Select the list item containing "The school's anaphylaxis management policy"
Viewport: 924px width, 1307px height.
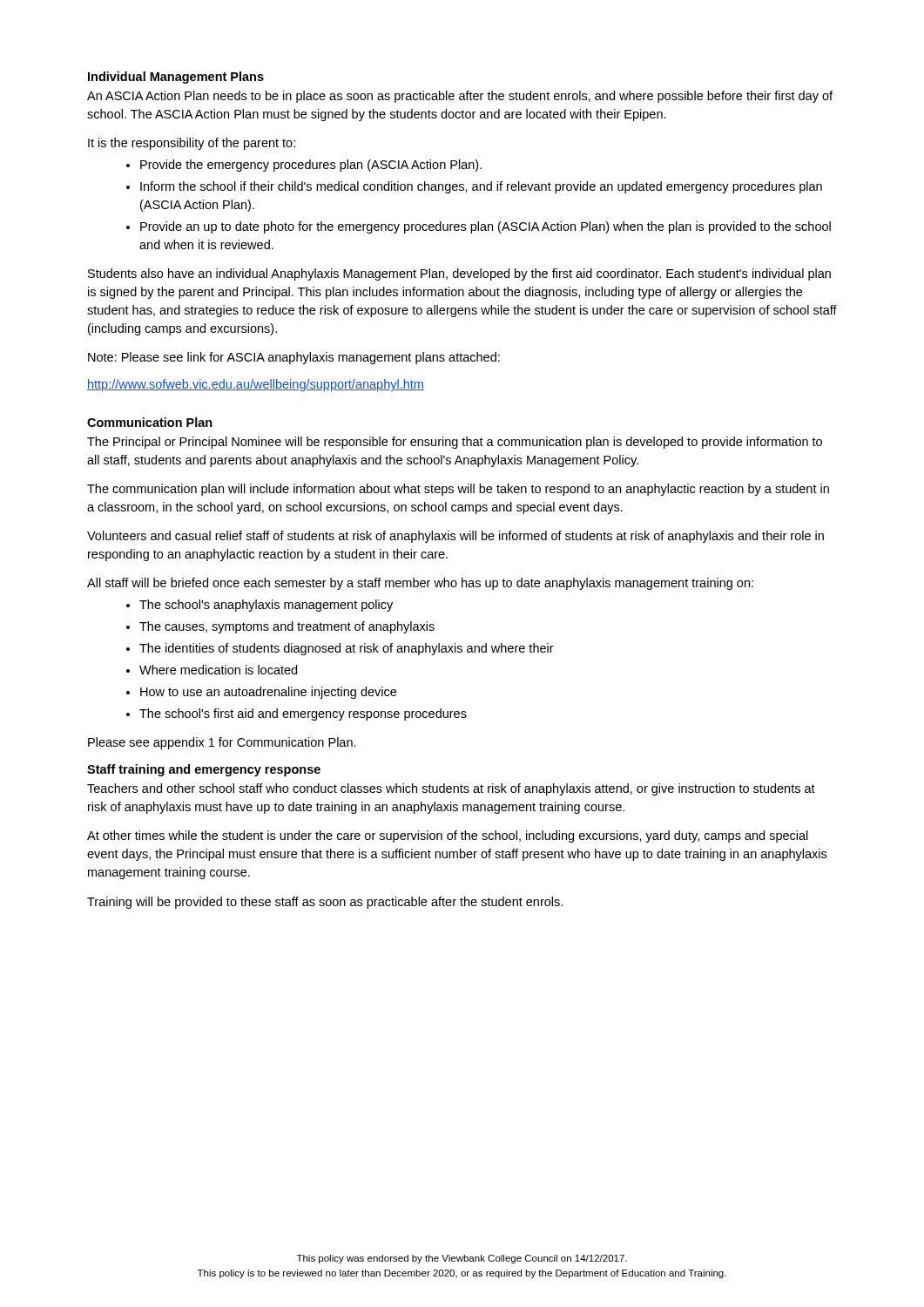[266, 605]
